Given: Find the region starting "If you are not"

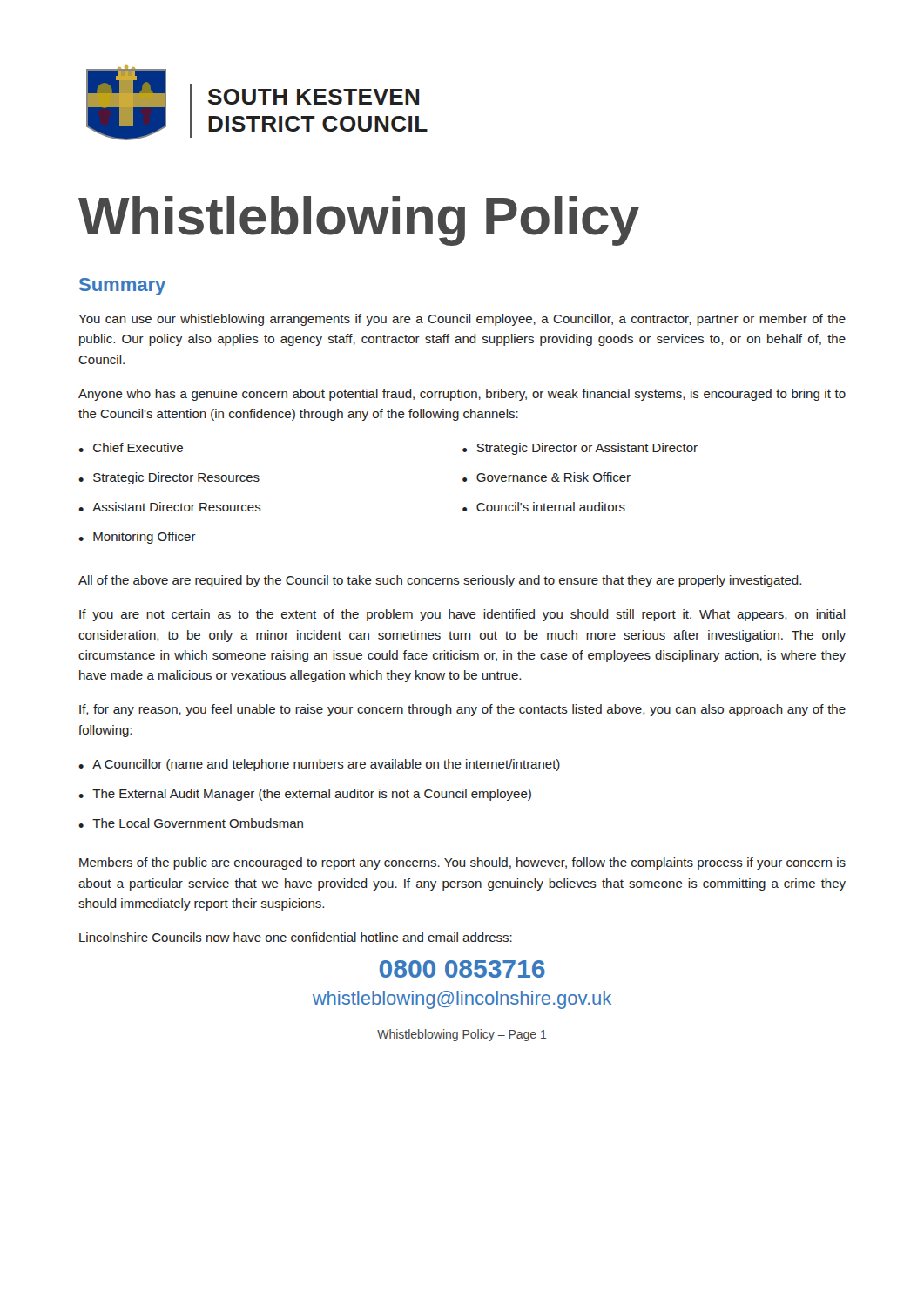Looking at the screenshot, I should (x=462, y=644).
